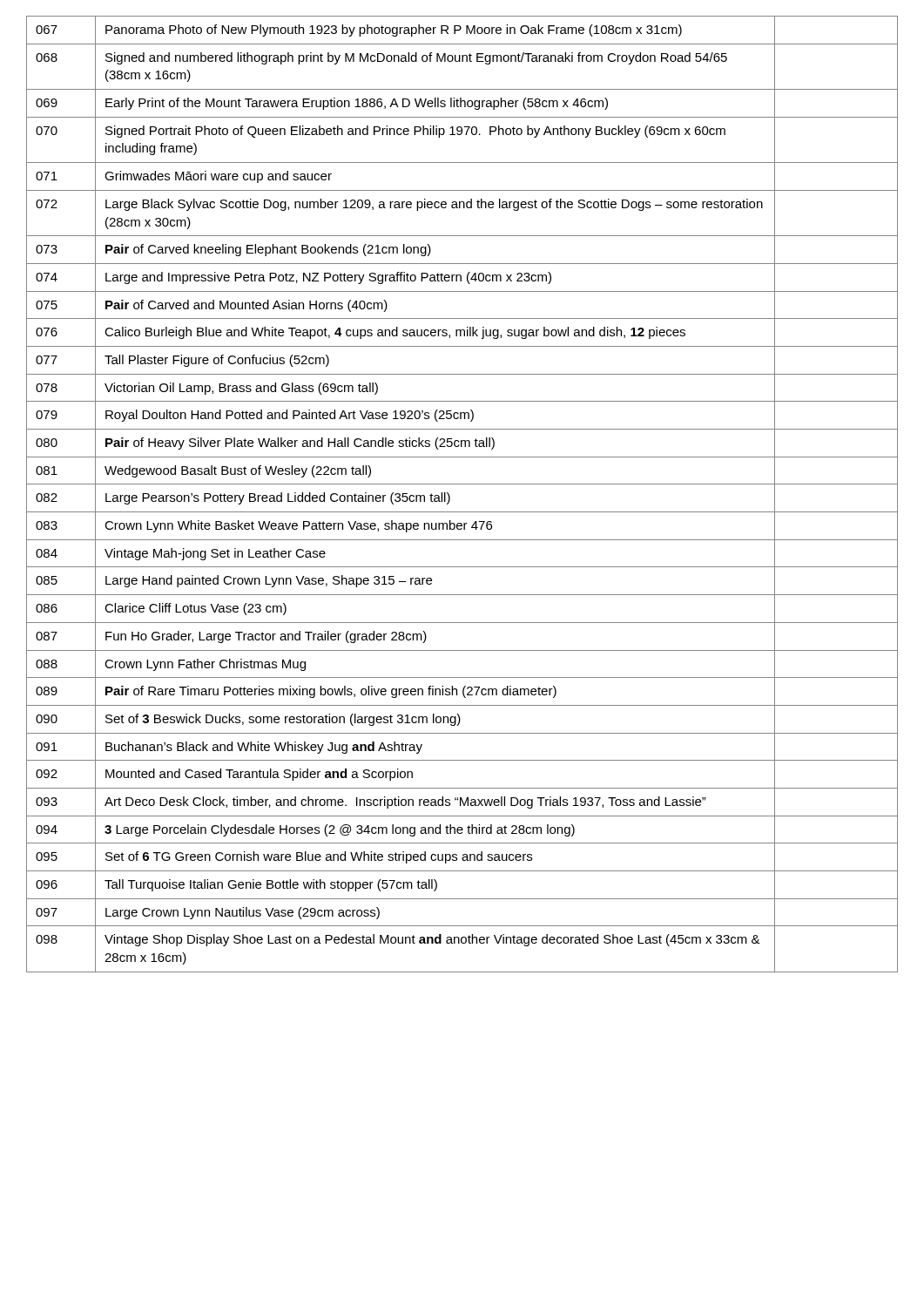Locate the table with the text "3 Large Porcelain Clydesdale"
Screen dimensions: 1307x924
(x=462, y=494)
